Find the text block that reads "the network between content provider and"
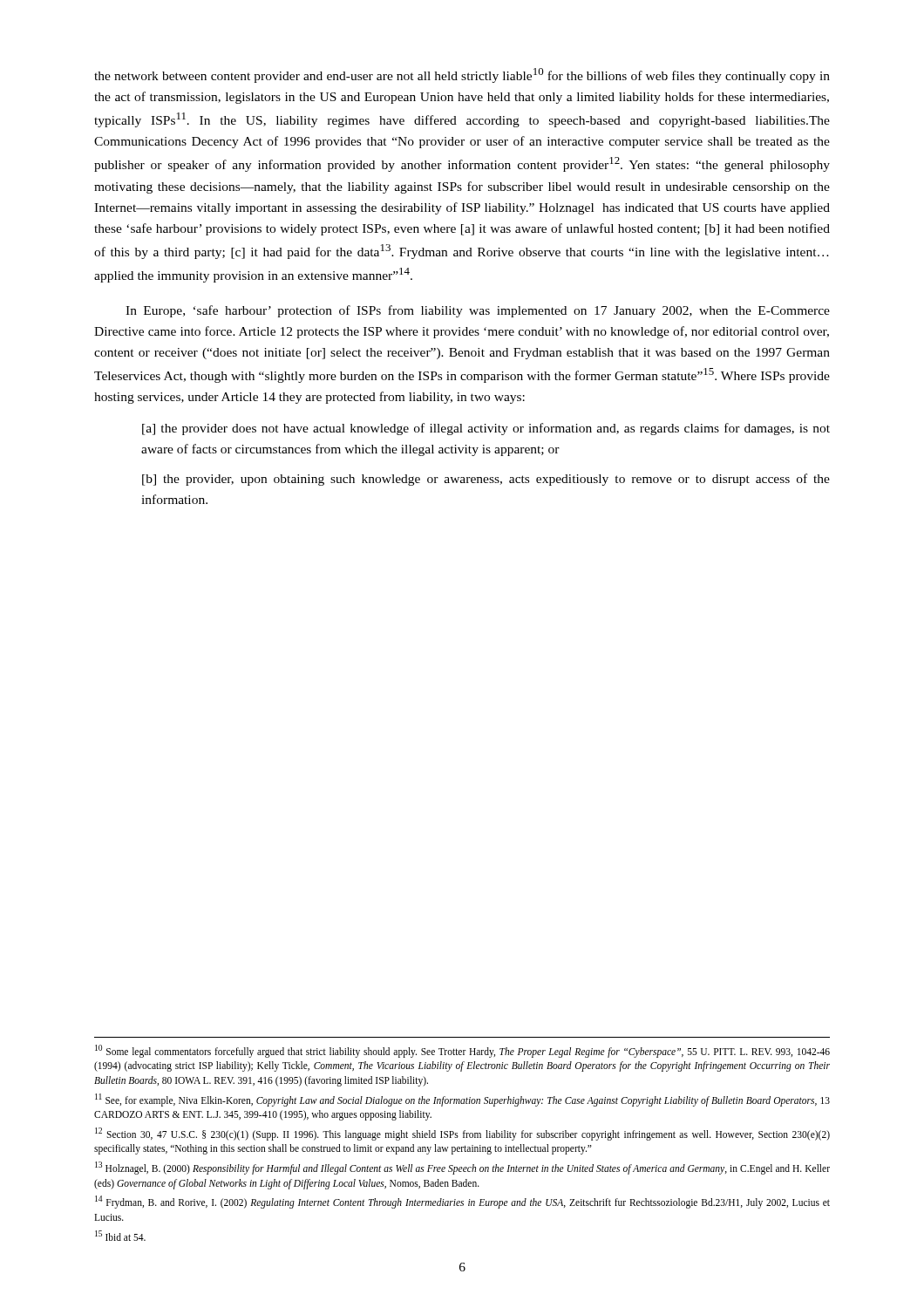The width and height of the screenshot is (924, 1308). (462, 173)
